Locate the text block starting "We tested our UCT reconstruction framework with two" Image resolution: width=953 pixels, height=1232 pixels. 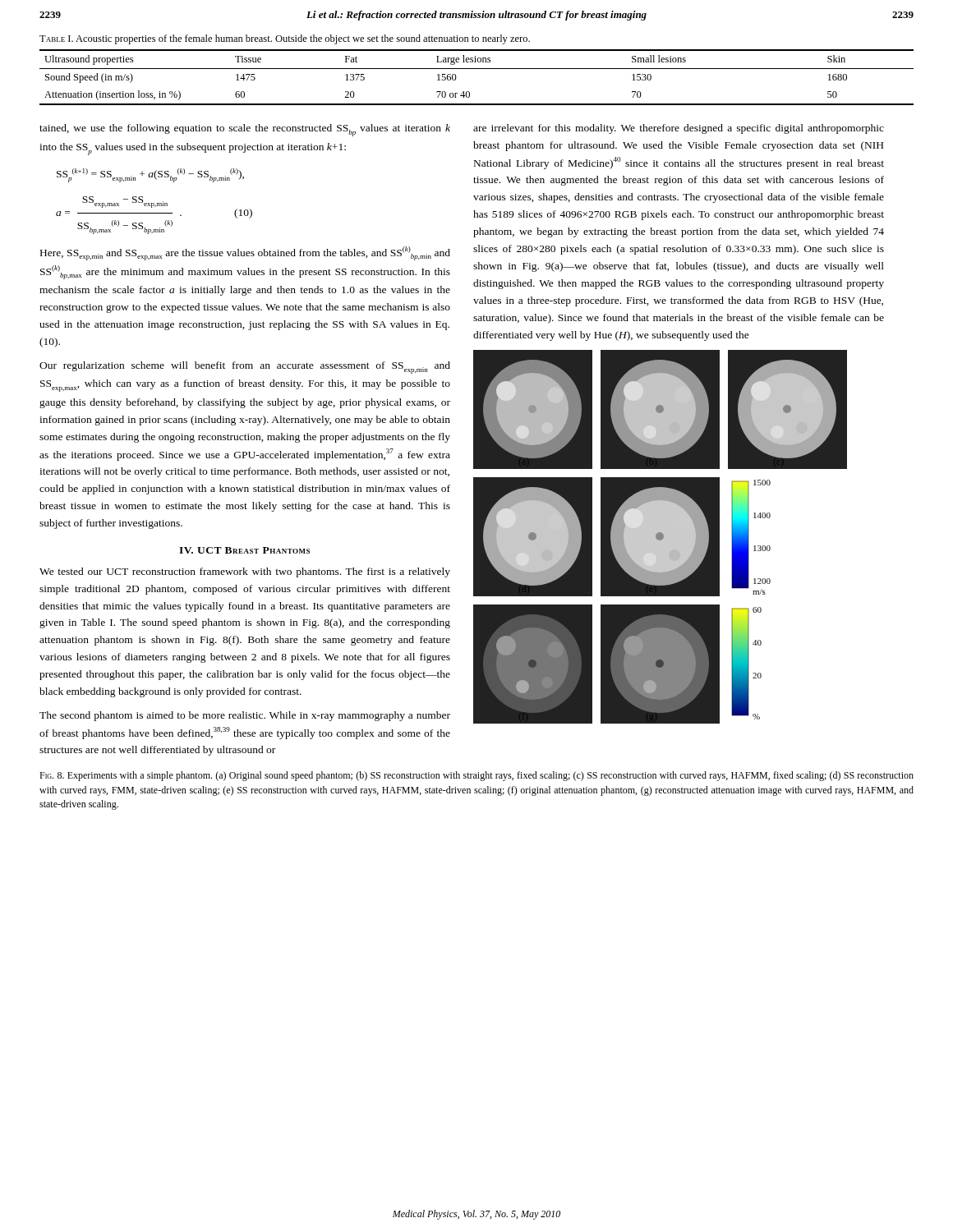click(245, 631)
